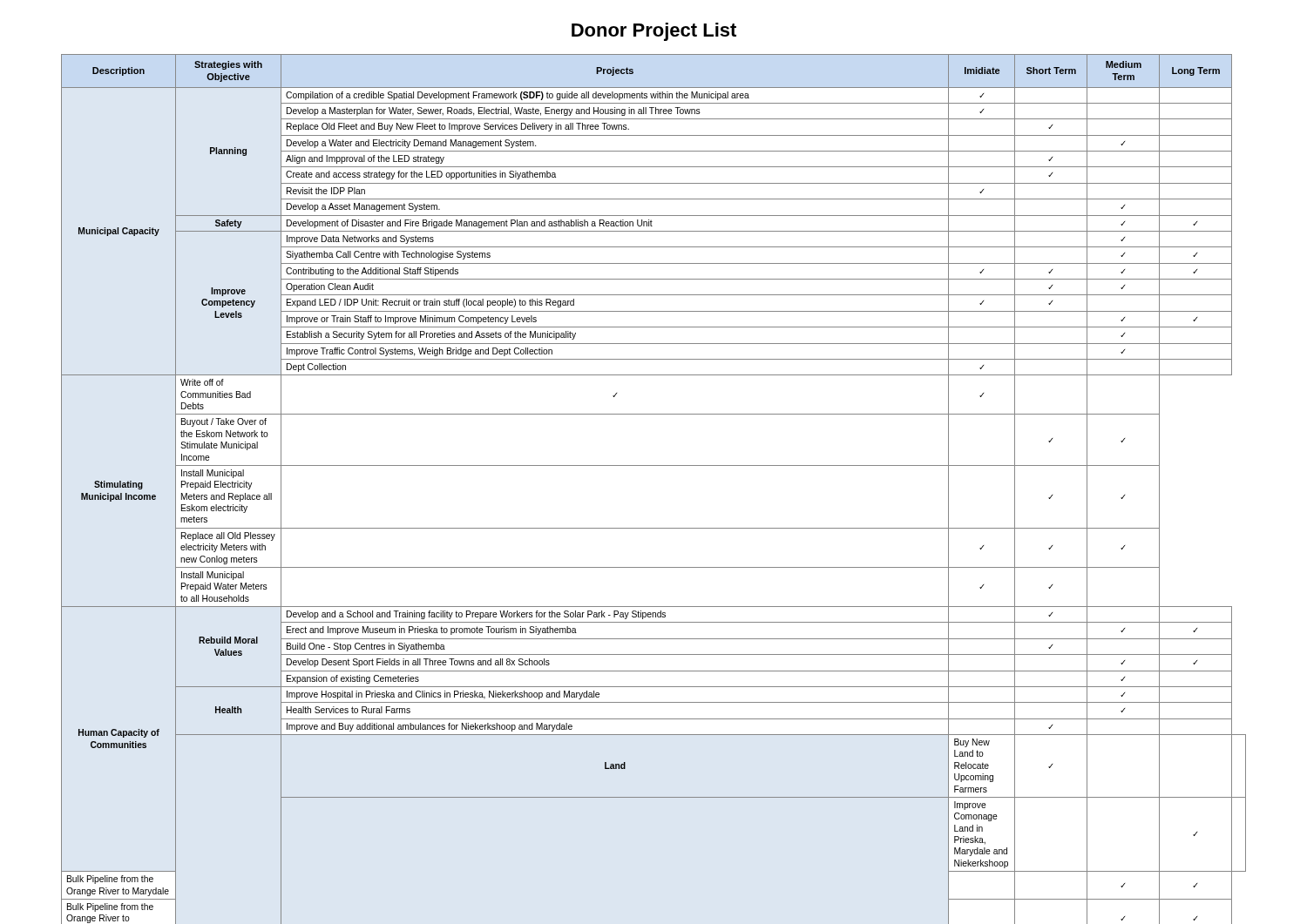Point to "Donor Project List"

[x=654, y=30]
